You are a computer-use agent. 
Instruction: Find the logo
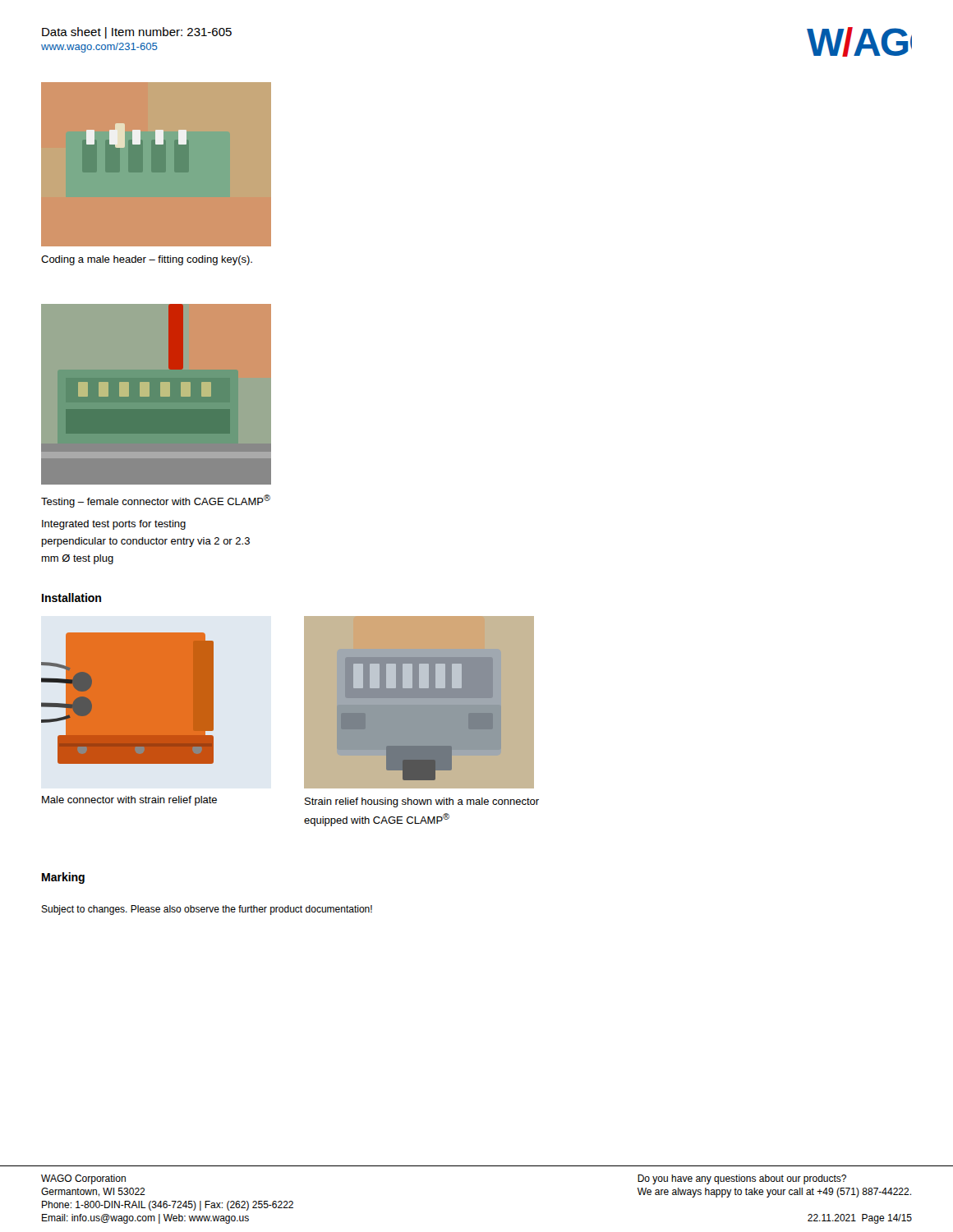click(859, 39)
